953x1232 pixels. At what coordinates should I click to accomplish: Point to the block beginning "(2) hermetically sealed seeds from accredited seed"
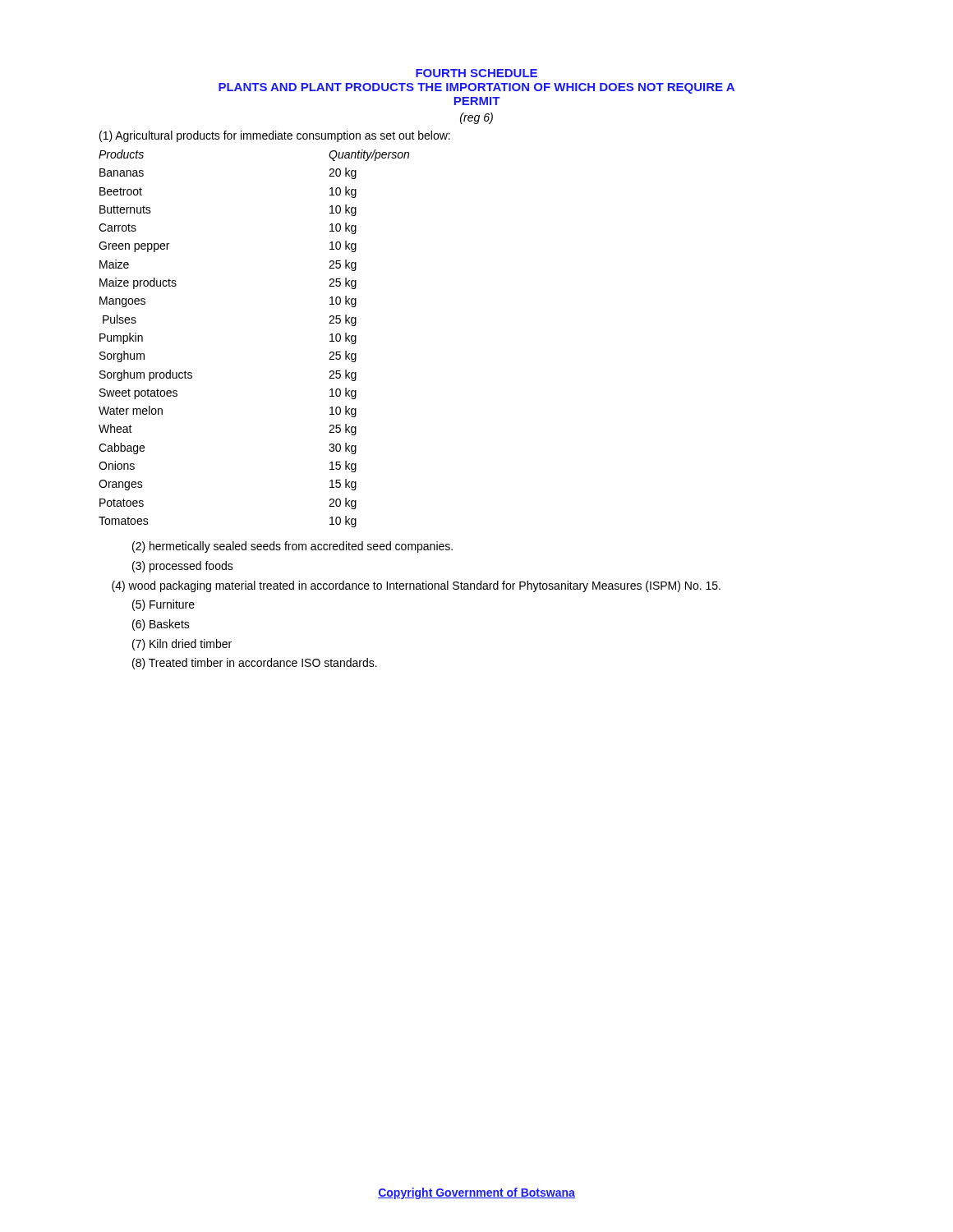point(293,546)
